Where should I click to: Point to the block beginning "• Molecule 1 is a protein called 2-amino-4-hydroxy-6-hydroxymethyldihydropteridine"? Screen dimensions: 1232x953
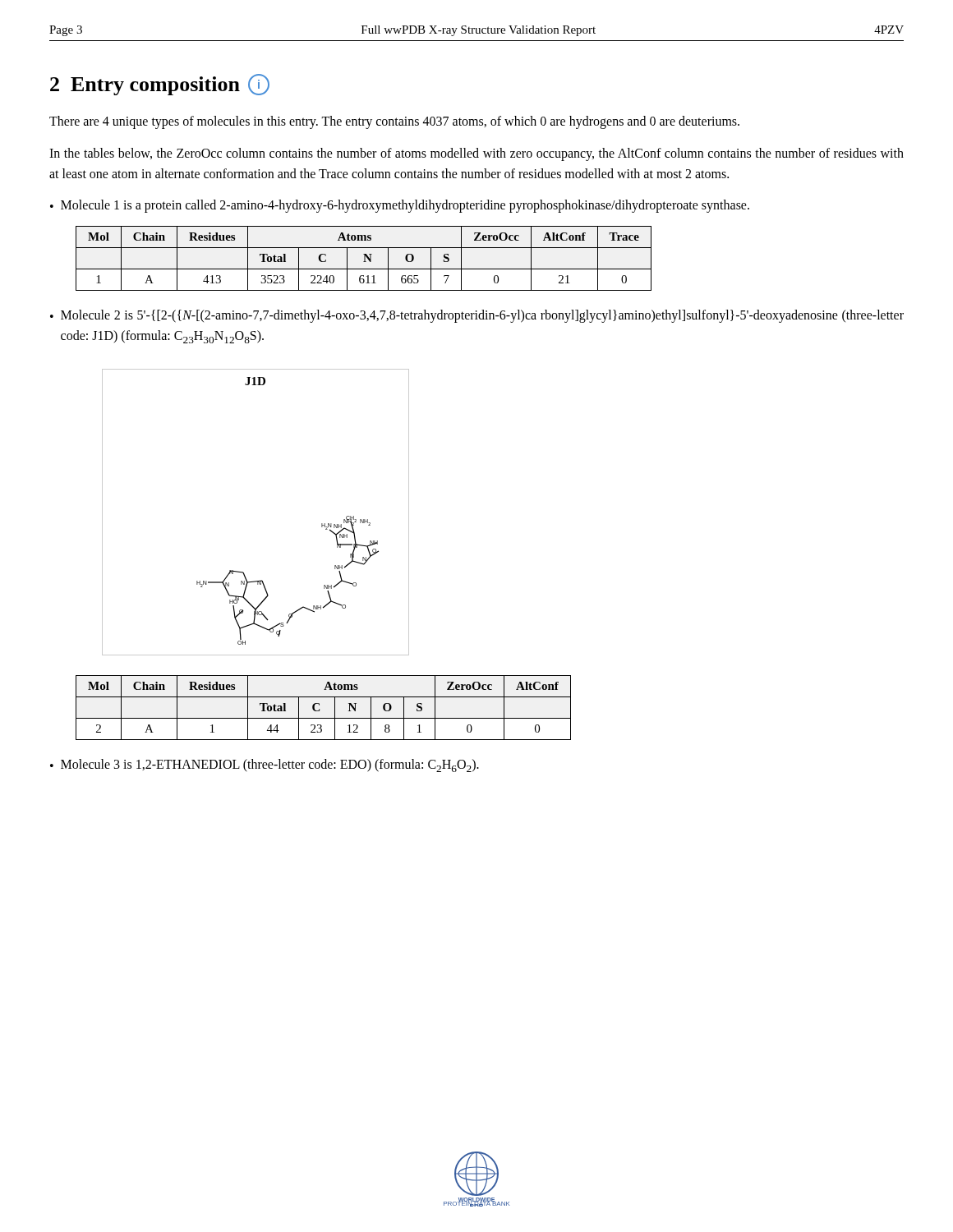point(476,207)
